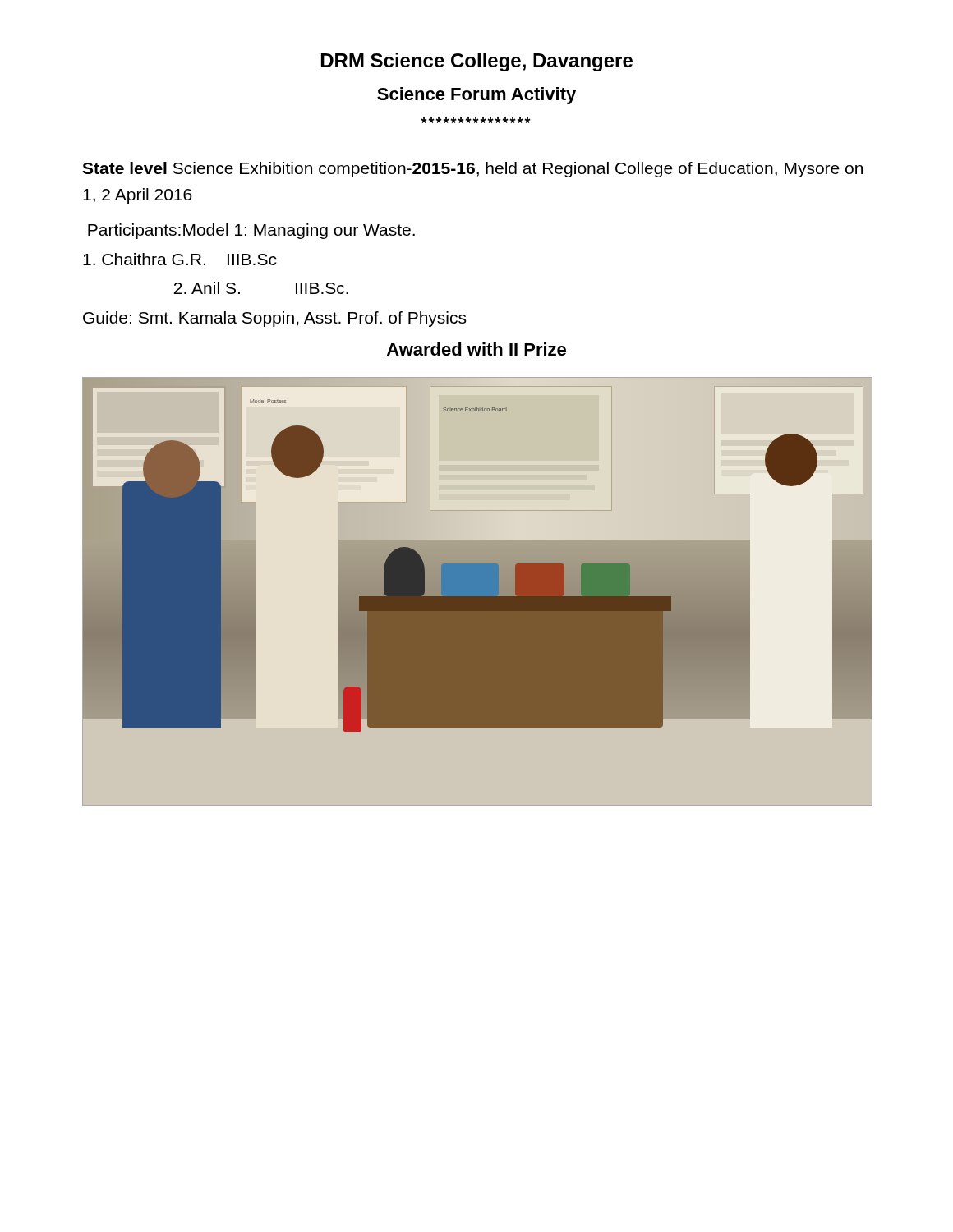953x1232 pixels.
Task: Locate the block starting "DRM Science College,"
Action: (x=476, y=61)
